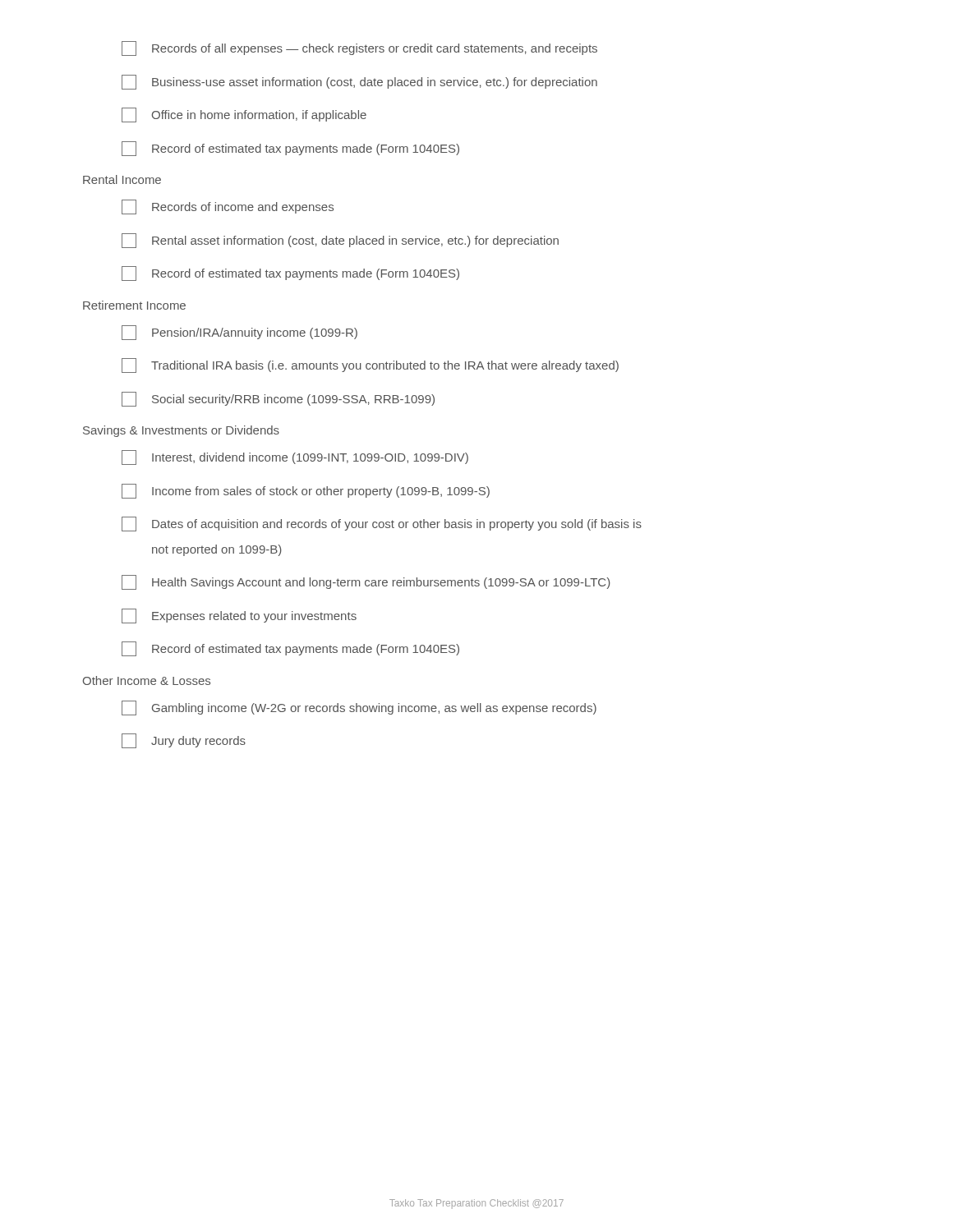
Task: Select the element starting "Health Savings Account and long-term"
Action: point(366,582)
